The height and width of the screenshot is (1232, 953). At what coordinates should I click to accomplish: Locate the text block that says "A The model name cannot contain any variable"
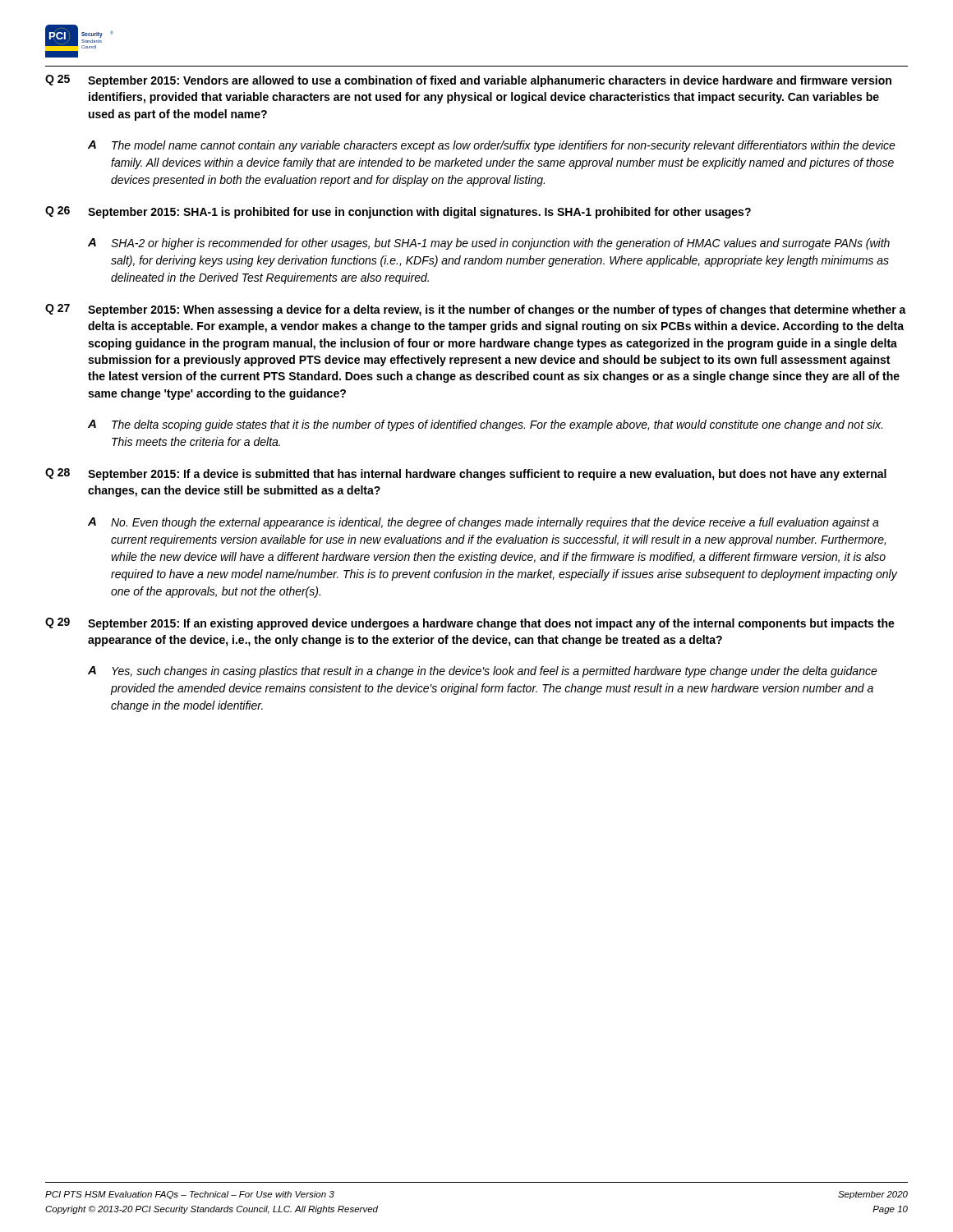click(498, 163)
